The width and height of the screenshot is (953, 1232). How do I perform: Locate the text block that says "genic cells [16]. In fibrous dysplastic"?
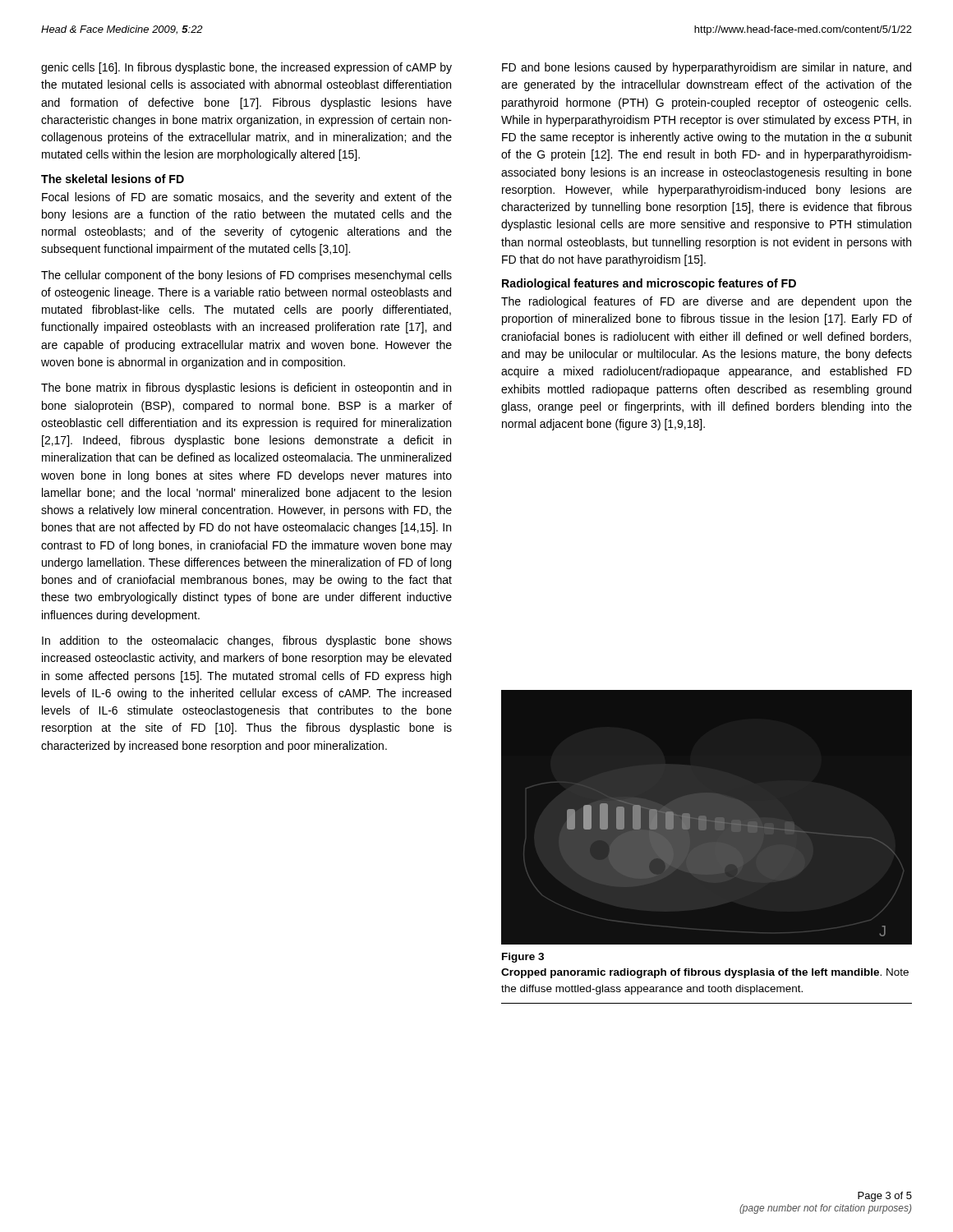click(246, 111)
